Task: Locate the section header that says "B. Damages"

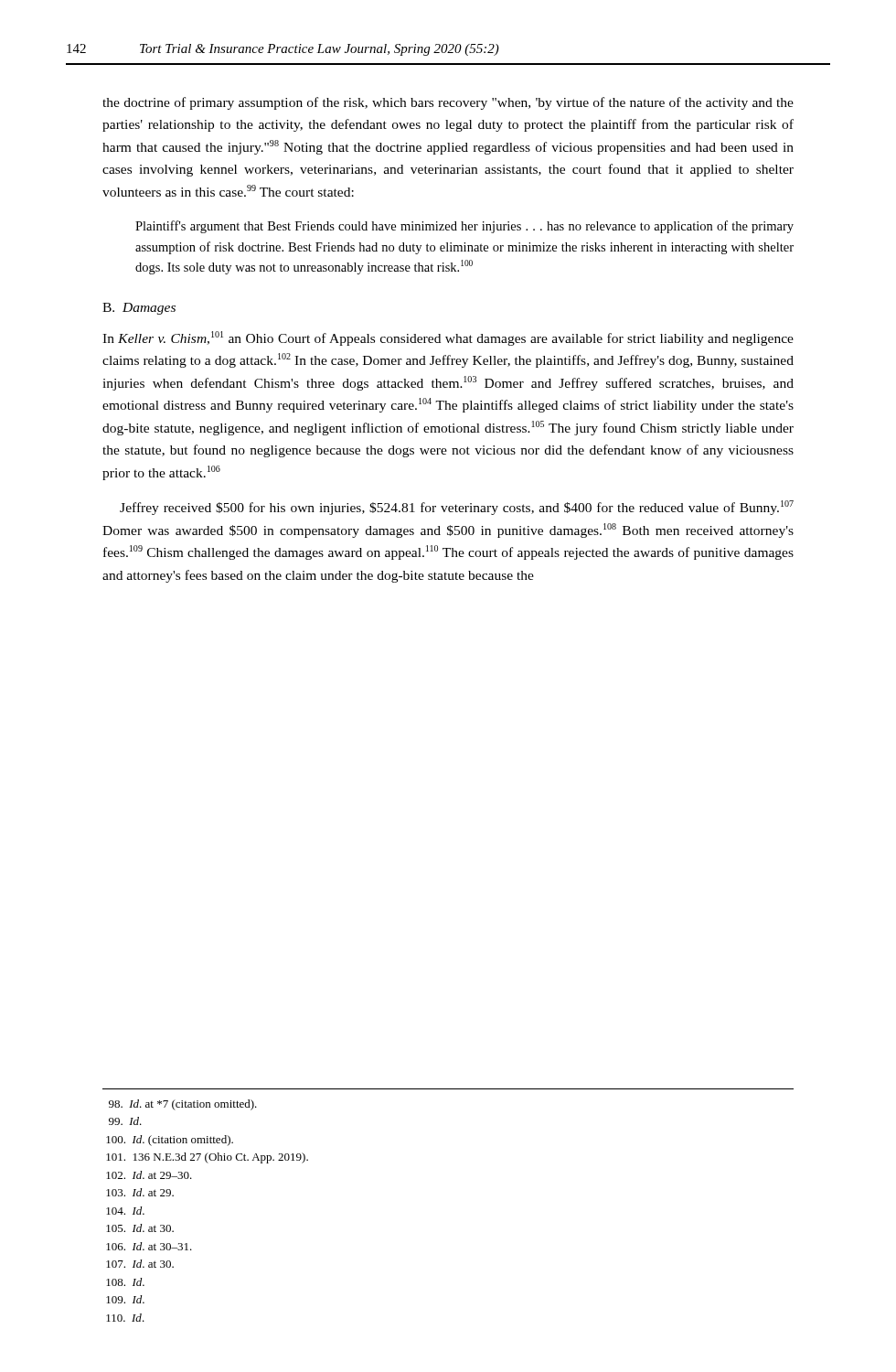Action: tap(139, 307)
